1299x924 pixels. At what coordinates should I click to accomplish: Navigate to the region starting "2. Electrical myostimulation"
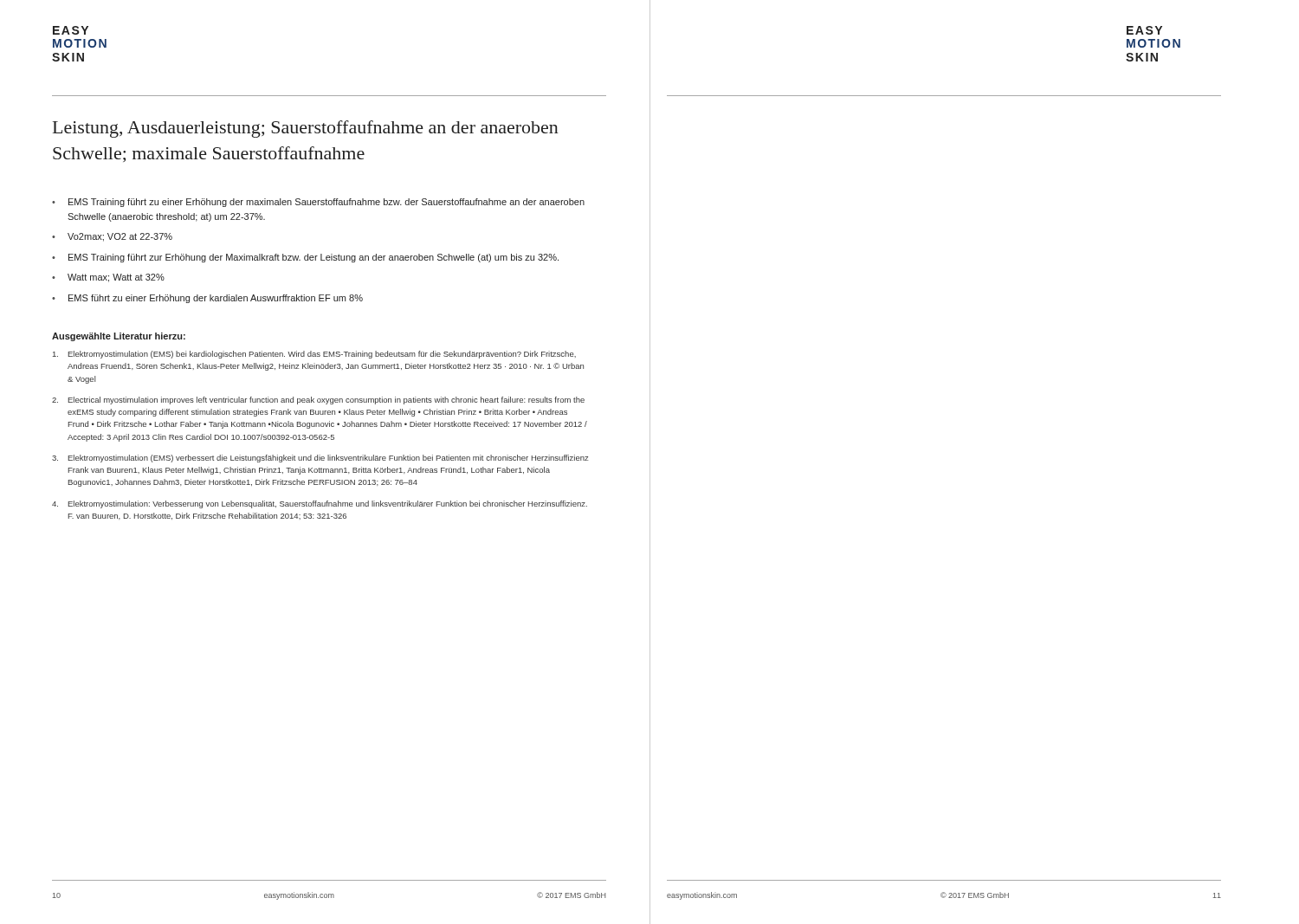(320, 418)
